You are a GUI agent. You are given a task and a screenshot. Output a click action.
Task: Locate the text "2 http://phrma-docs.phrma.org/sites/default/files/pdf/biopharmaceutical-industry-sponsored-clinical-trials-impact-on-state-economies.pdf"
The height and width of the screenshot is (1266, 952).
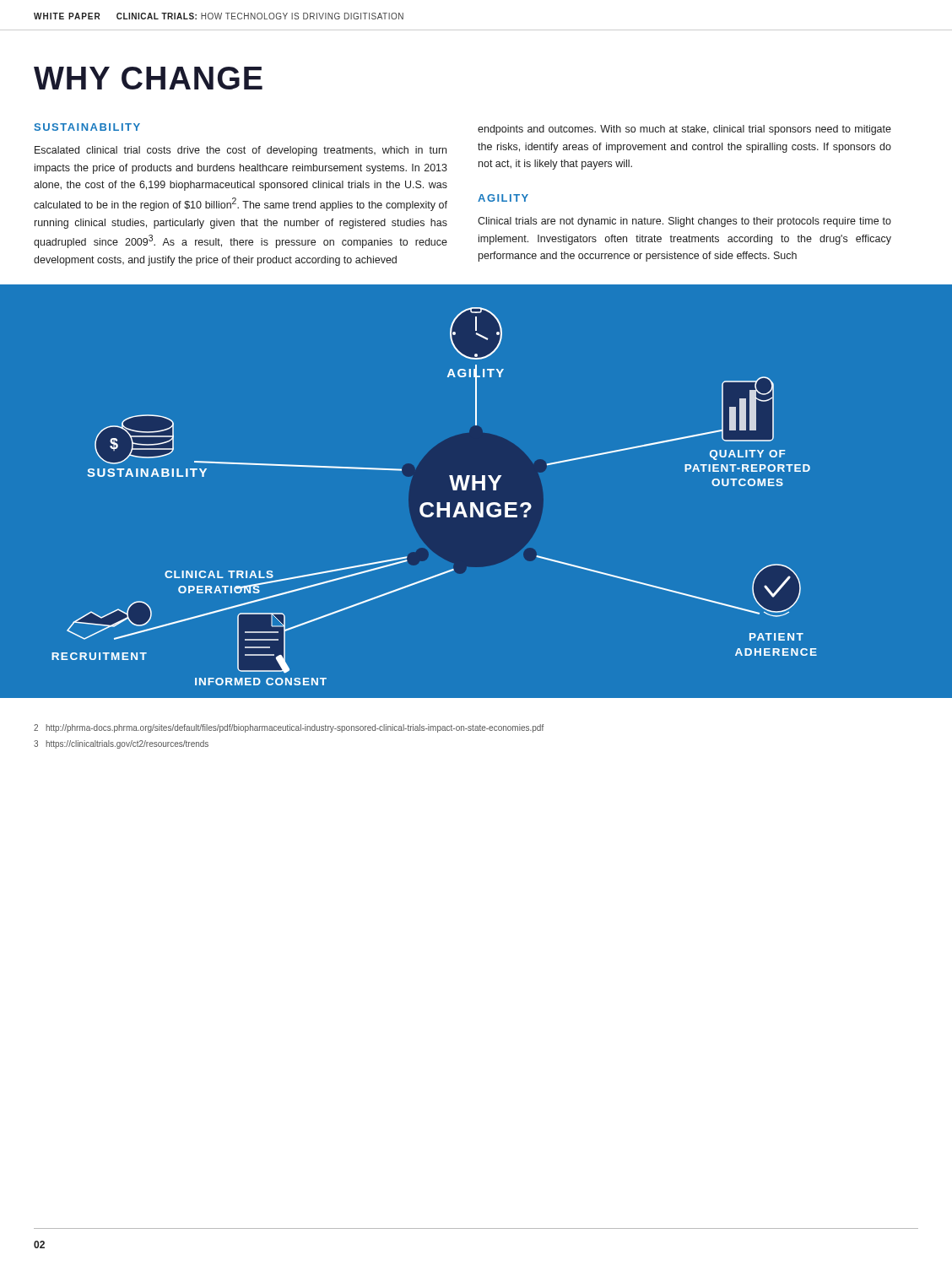(289, 728)
